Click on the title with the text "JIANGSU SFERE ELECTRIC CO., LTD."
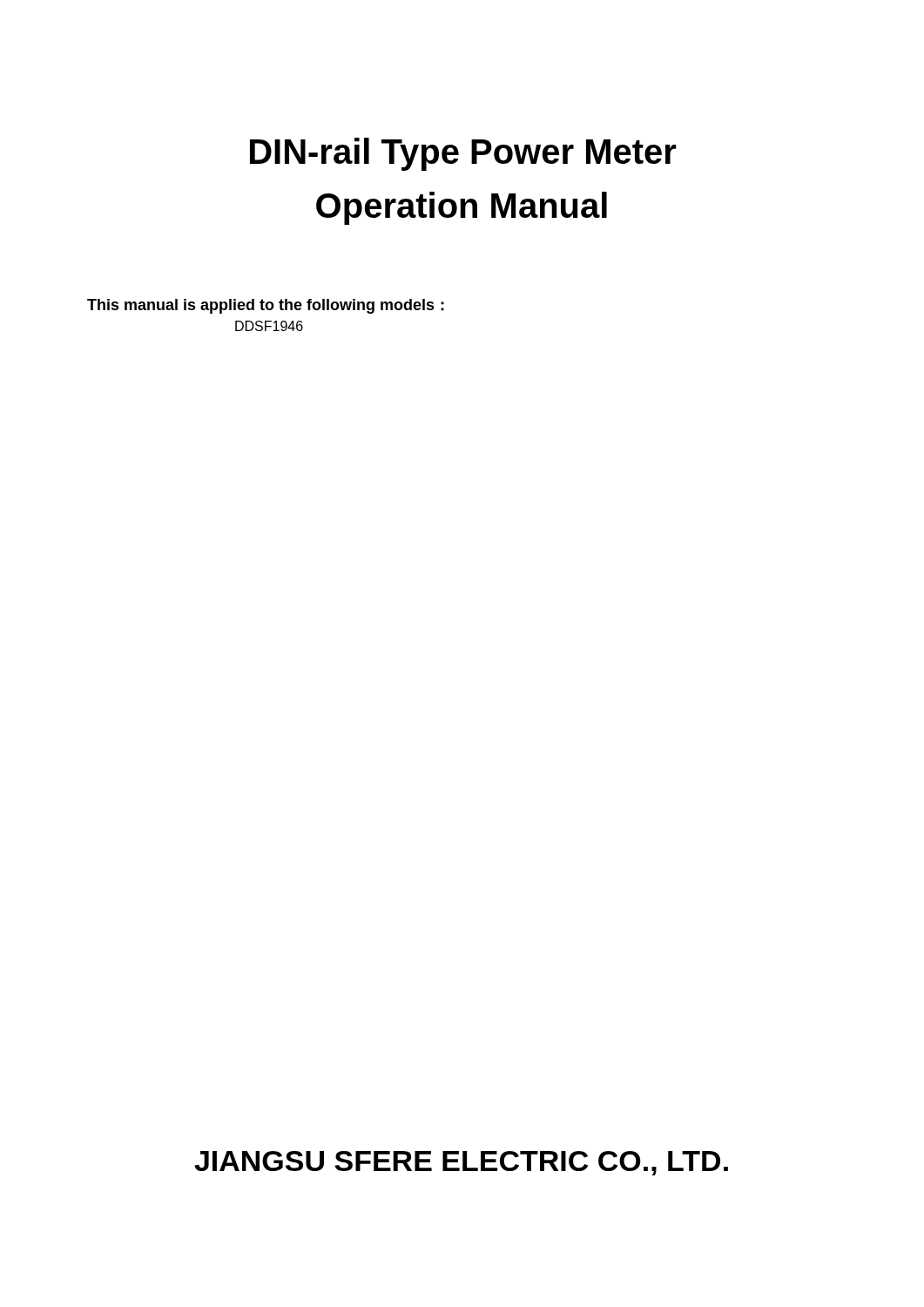The image size is (924, 1307). [x=462, y=1161]
